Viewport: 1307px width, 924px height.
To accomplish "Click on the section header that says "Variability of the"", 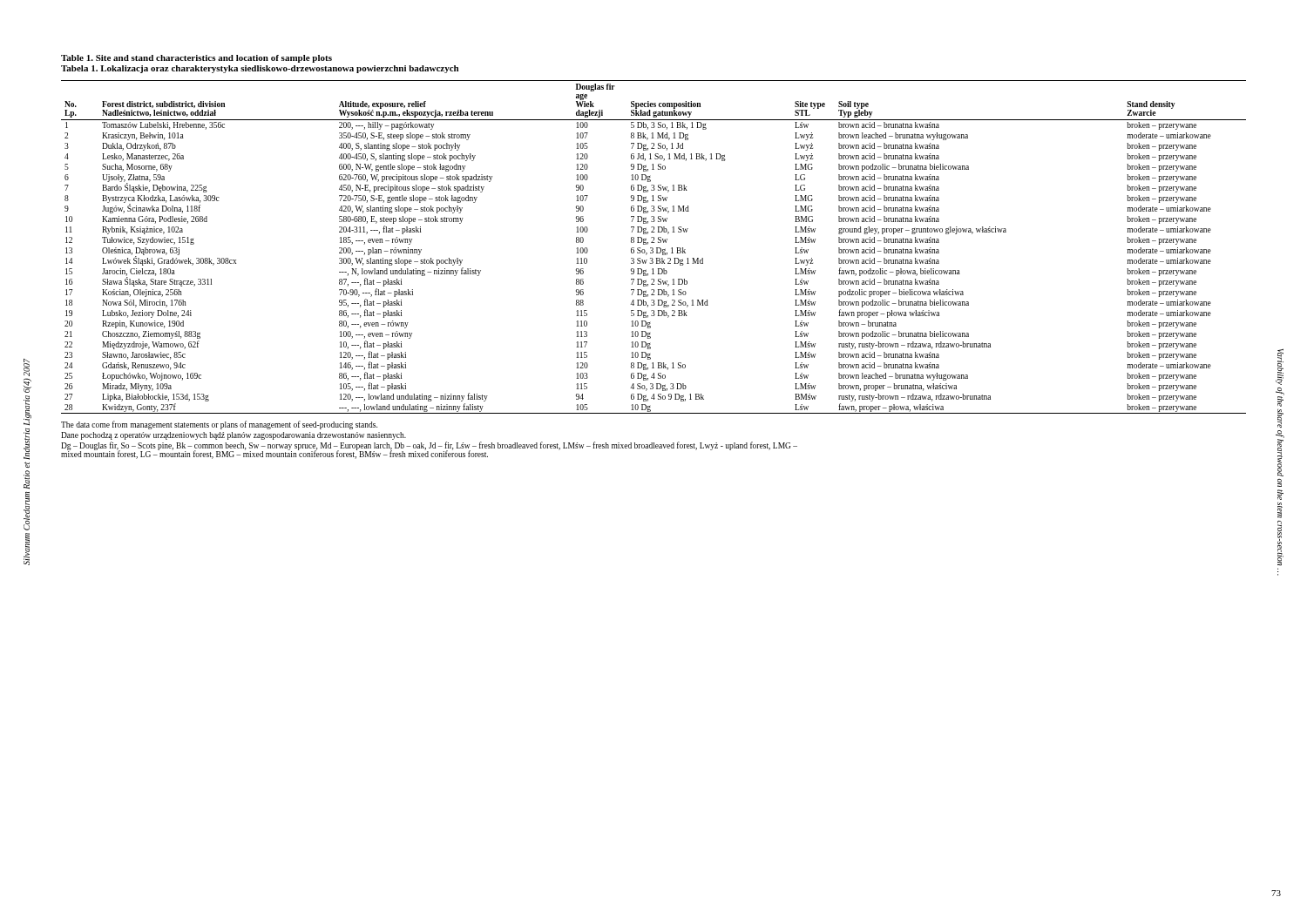I will pyautogui.click(x=1281, y=462).
